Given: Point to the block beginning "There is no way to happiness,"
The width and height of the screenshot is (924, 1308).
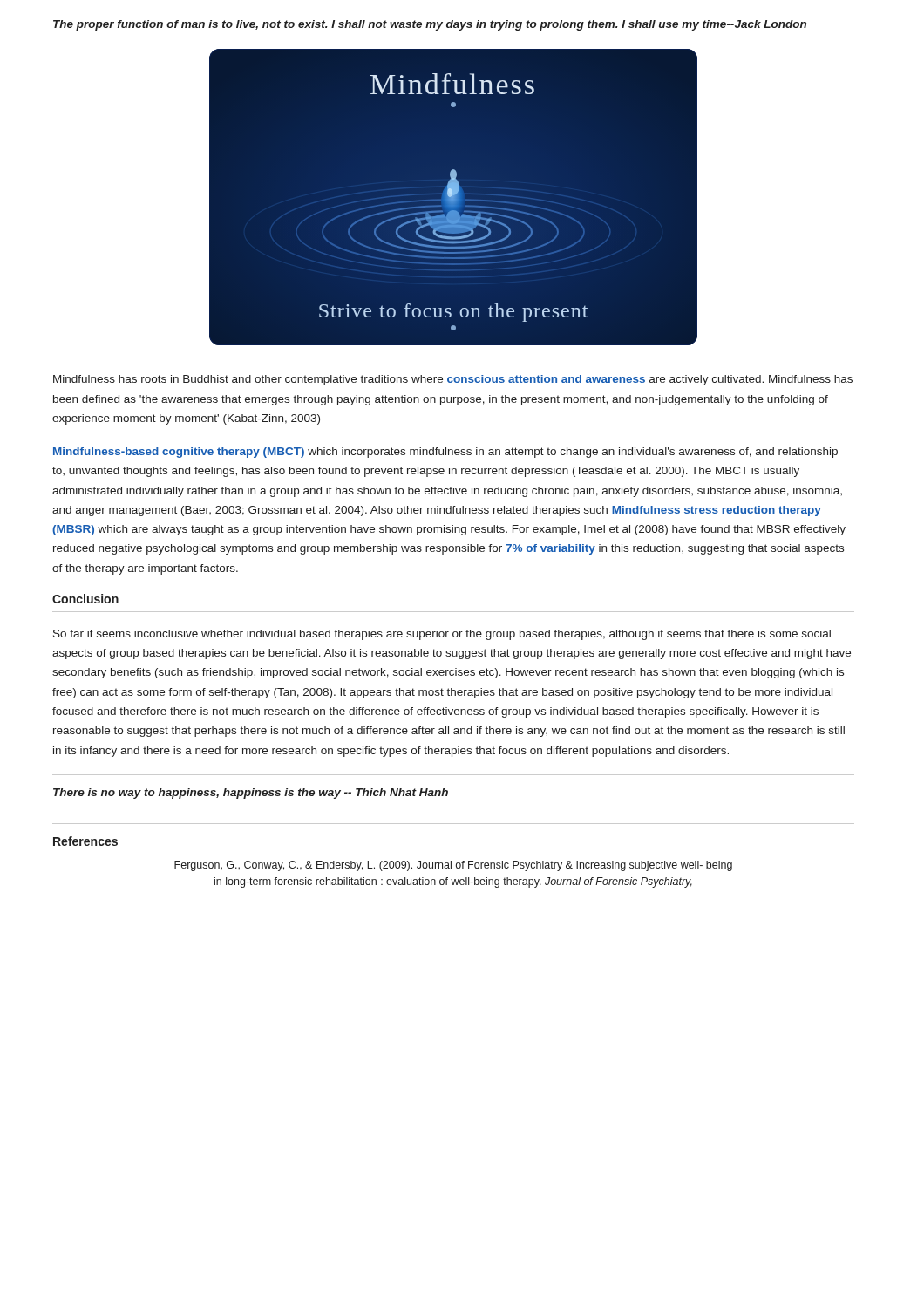Looking at the screenshot, I should click(x=250, y=792).
